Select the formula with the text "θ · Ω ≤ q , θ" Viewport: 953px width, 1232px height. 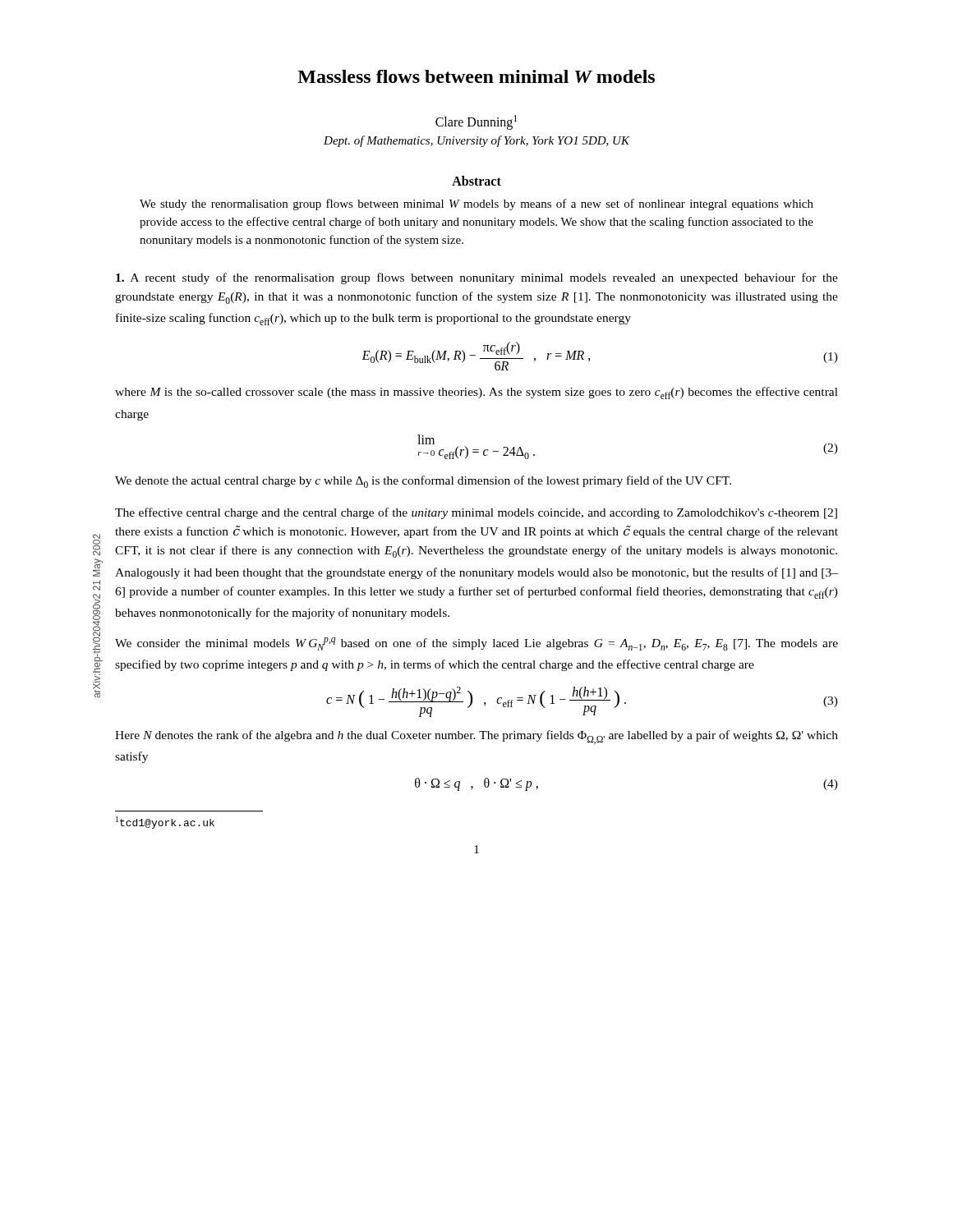[x=476, y=783]
